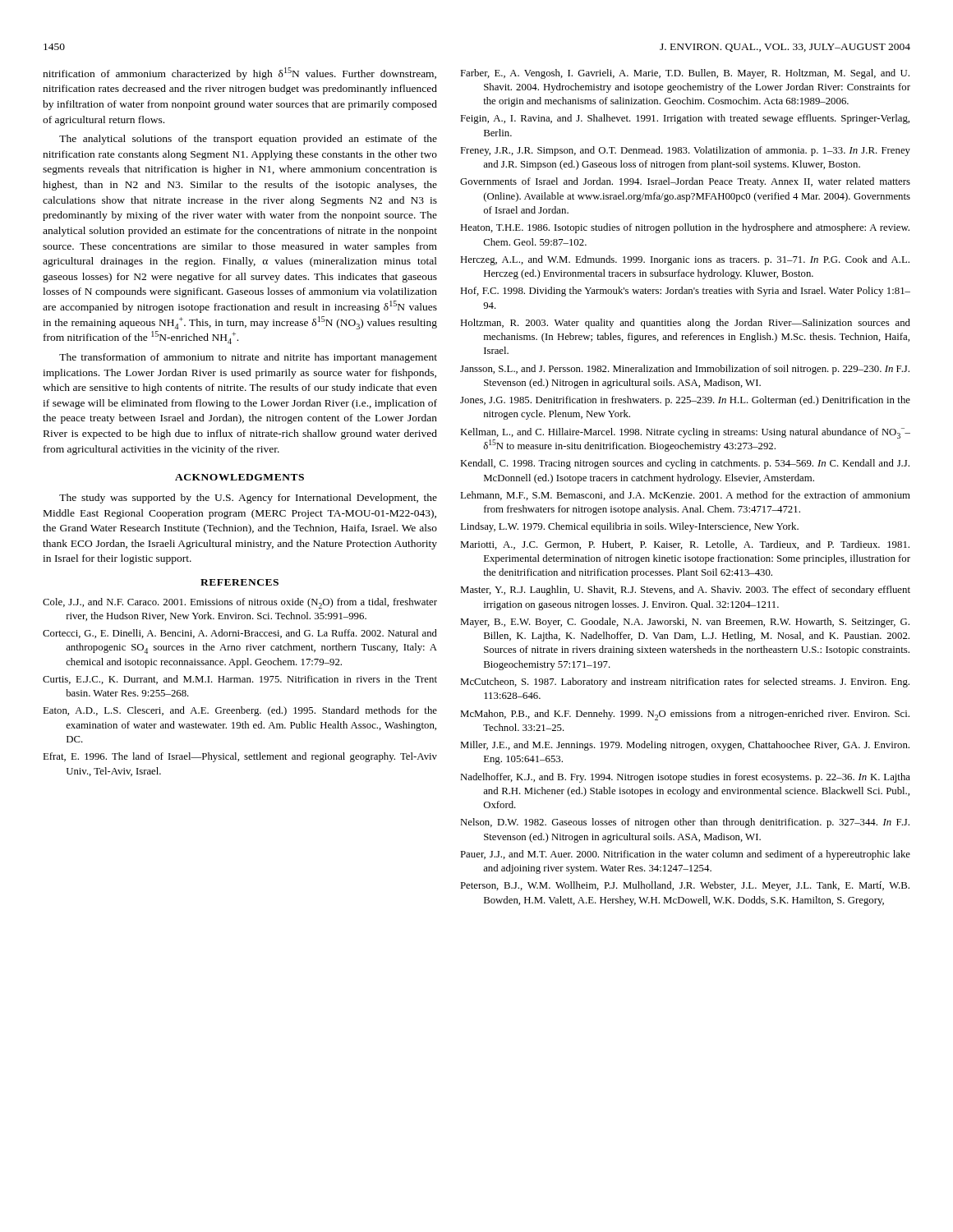Viewport: 953px width, 1232px height.
Task: Locate the block of text that opens with "Efrat, E. 1996. The land"
Action: tap(240, 764)
